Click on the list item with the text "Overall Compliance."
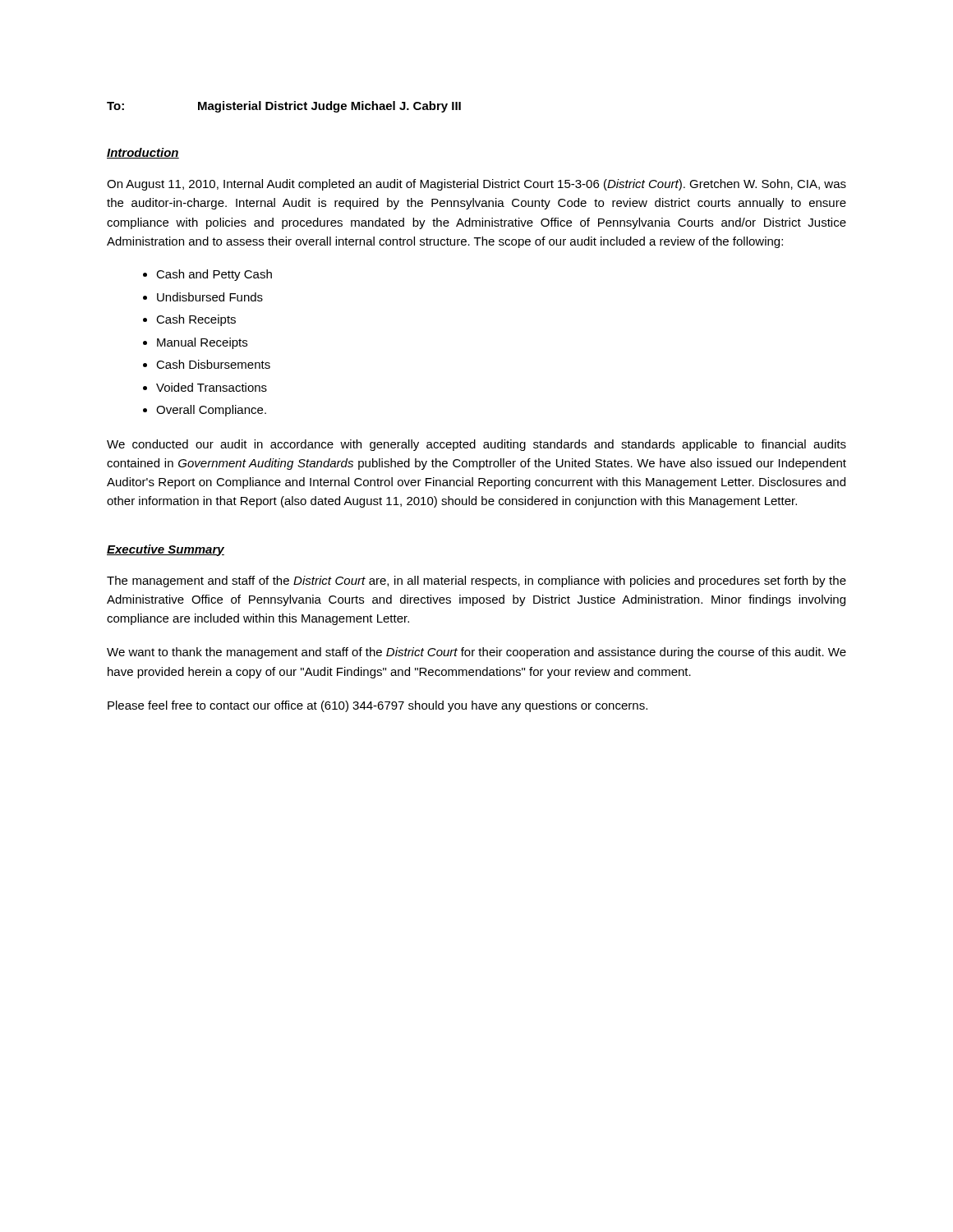The width and height of the screenshot is (953, 1232). [212, 409]
